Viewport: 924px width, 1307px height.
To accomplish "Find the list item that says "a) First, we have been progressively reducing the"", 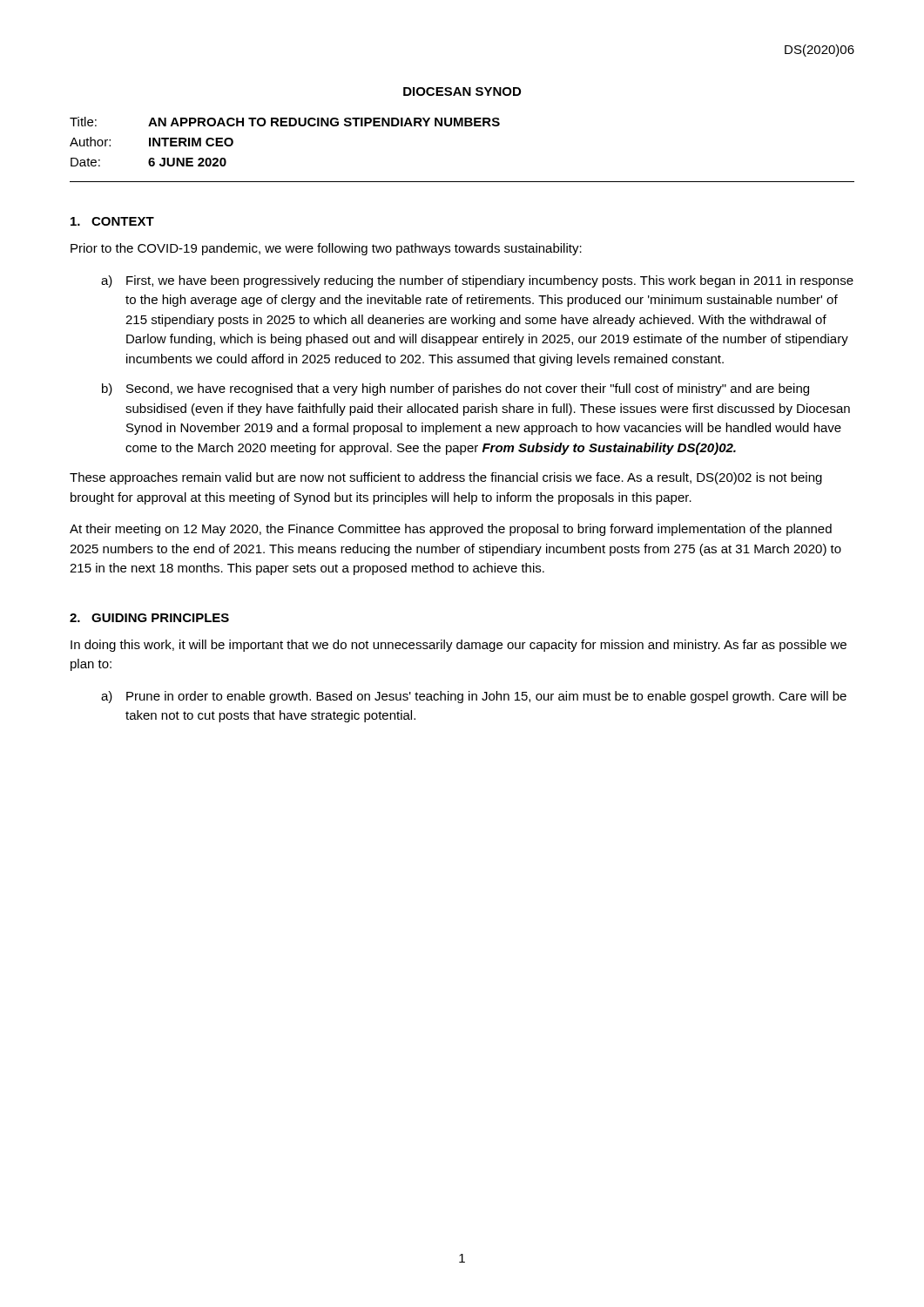I will [478, 320].
